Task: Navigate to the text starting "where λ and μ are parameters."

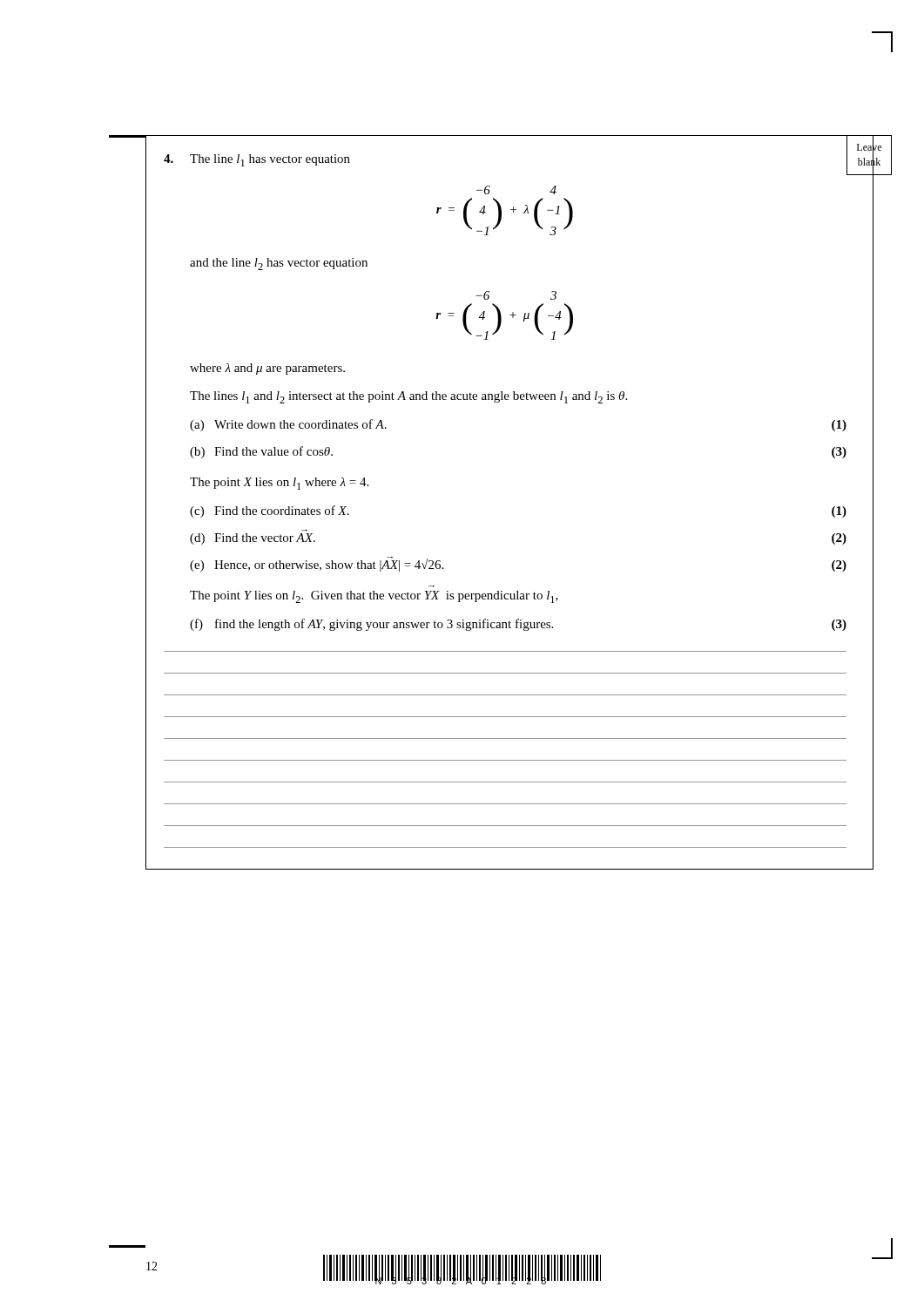Action: pyautogui.click(x=268, y=367)
